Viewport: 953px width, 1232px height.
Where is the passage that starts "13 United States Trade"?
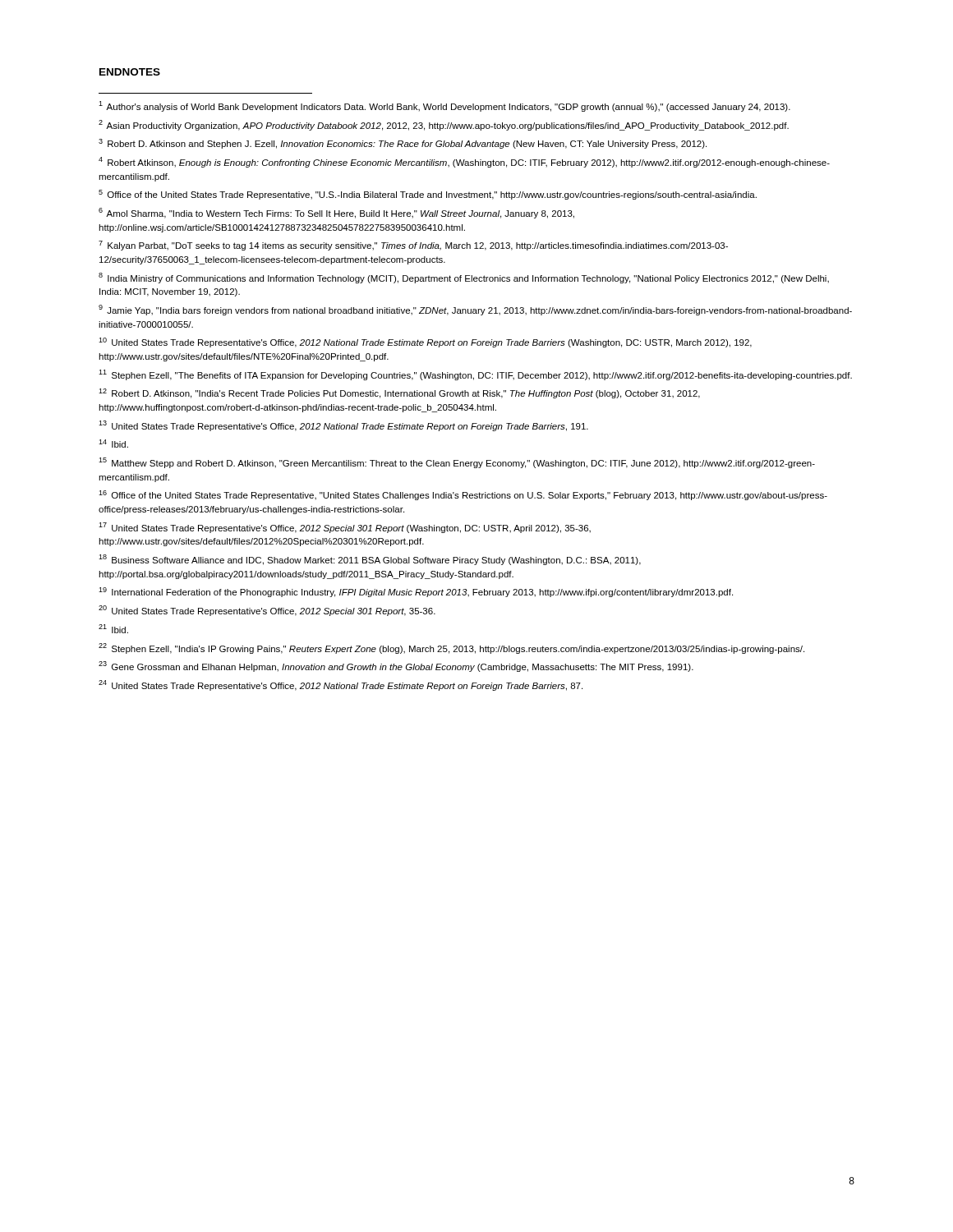click(x=344, y=425)
